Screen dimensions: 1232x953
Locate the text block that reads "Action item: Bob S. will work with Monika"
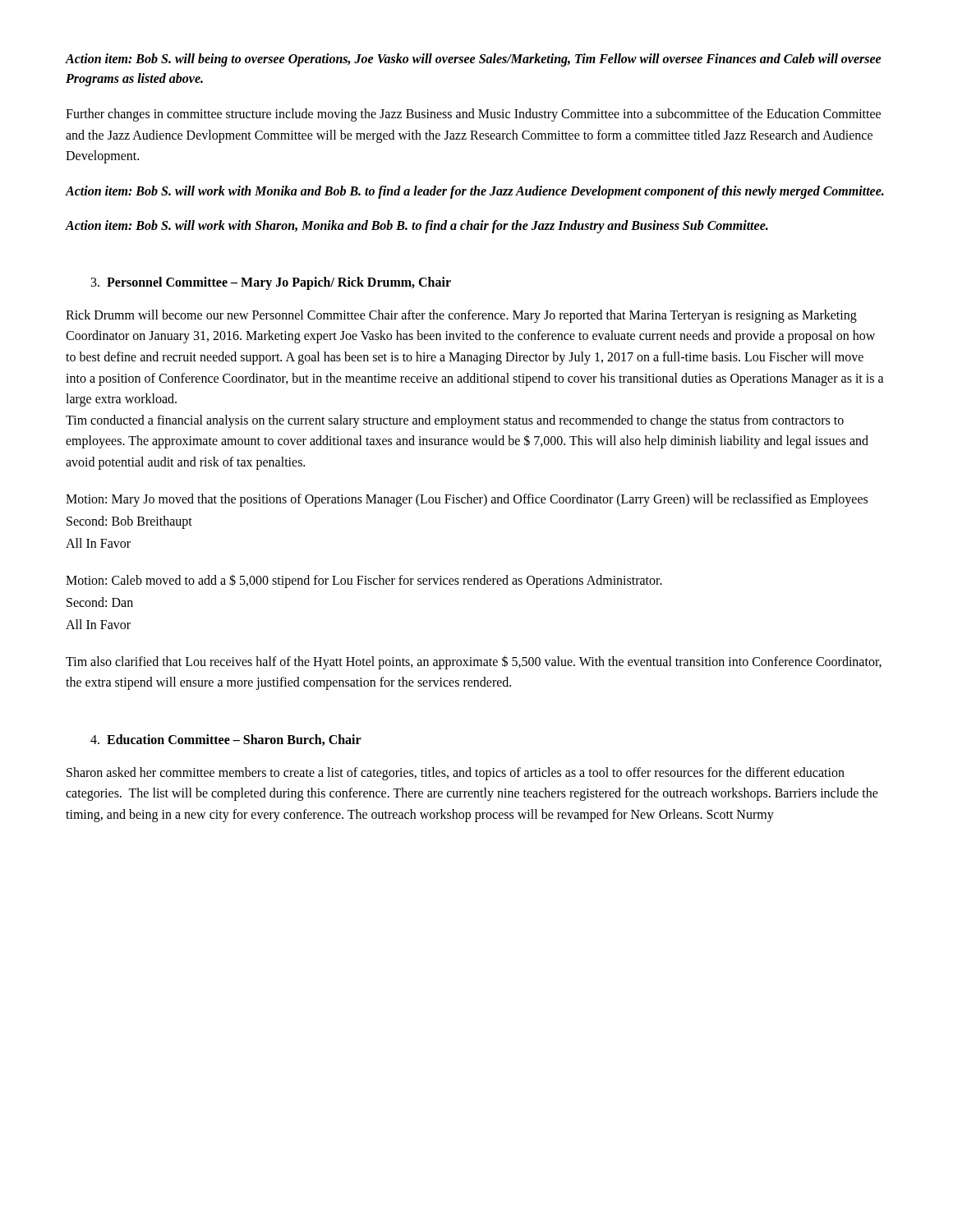[475, 191]
